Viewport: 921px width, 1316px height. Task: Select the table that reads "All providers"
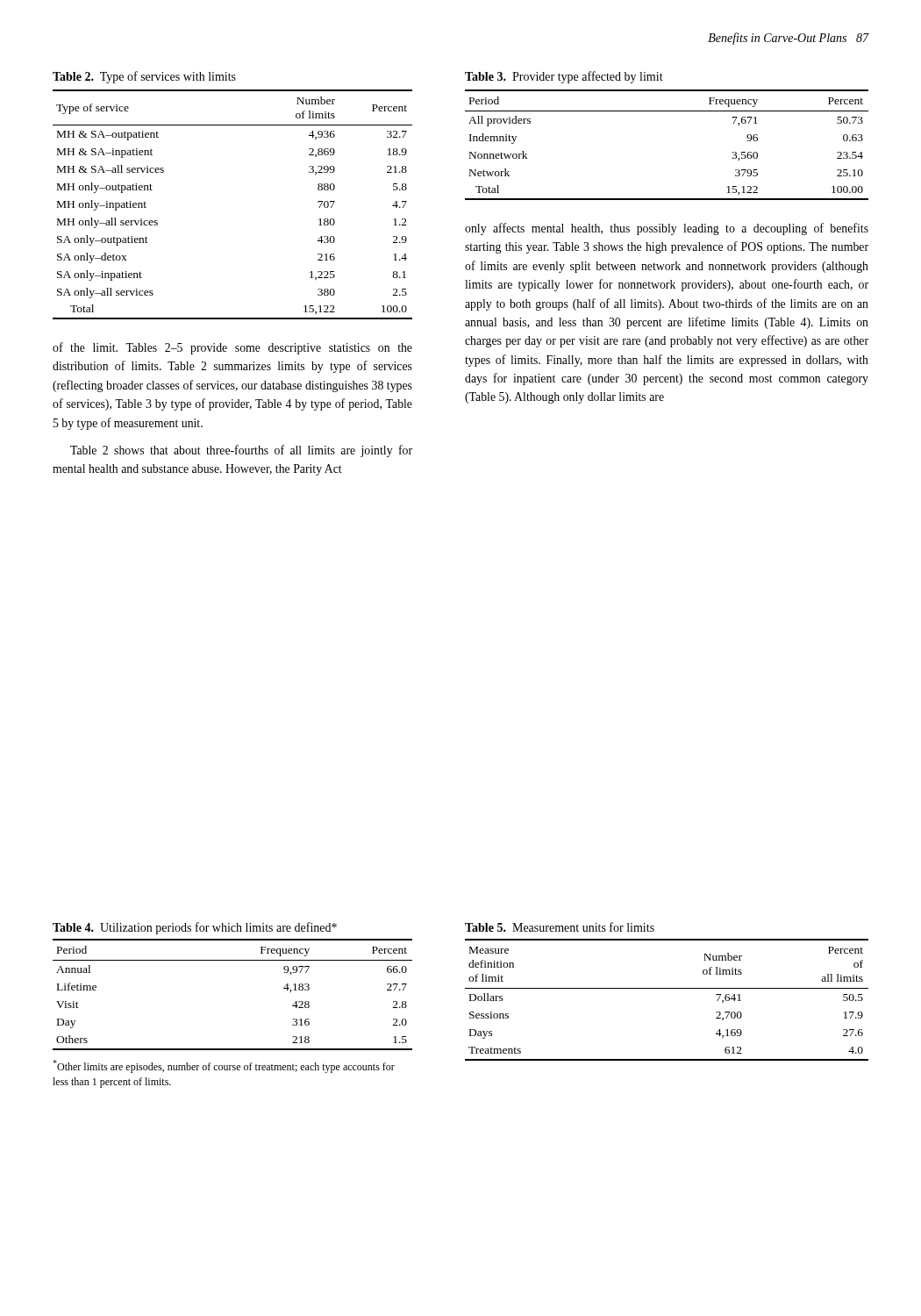tap(667, 145)
